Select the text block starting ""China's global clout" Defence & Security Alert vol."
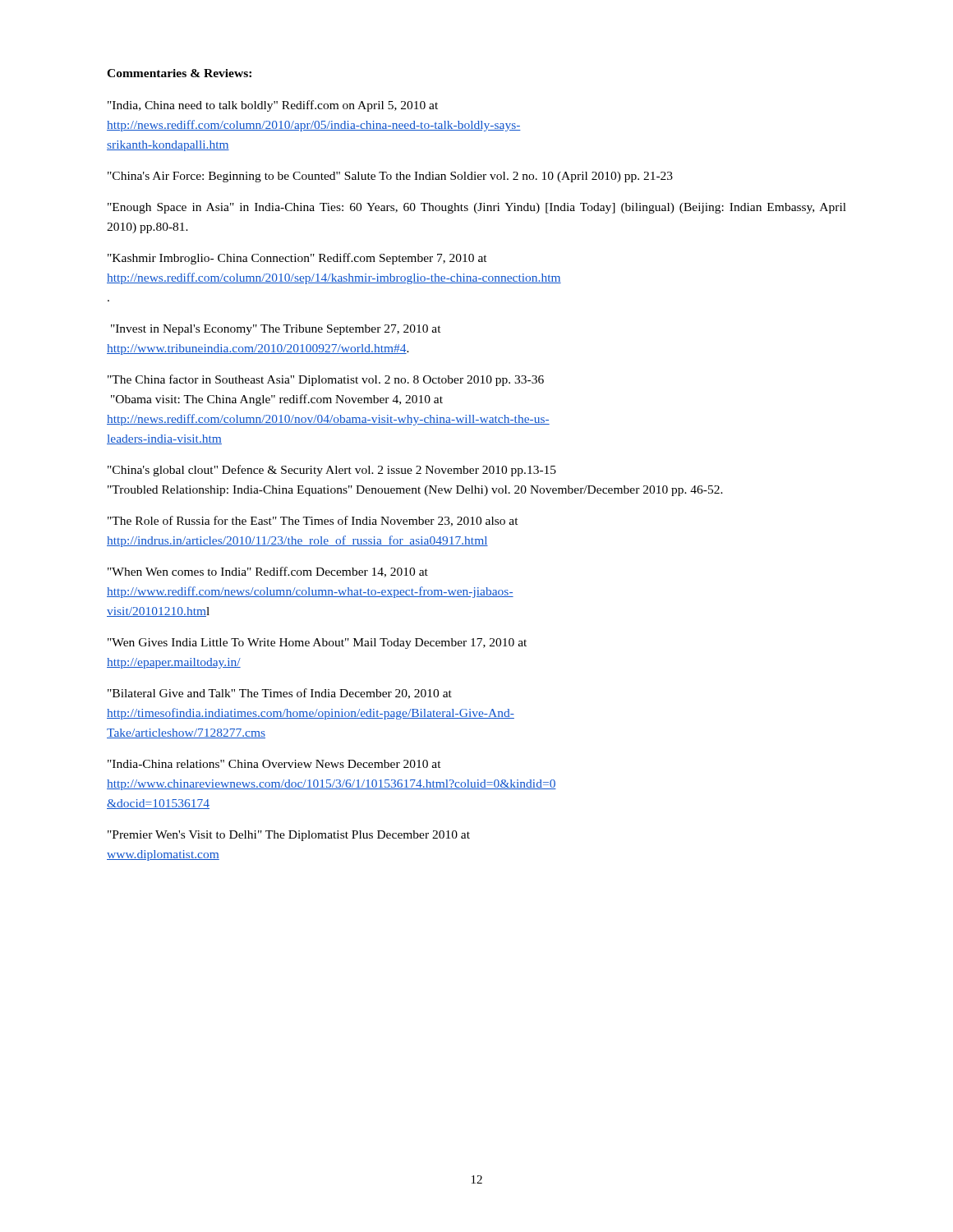 [x=415, y=479]
